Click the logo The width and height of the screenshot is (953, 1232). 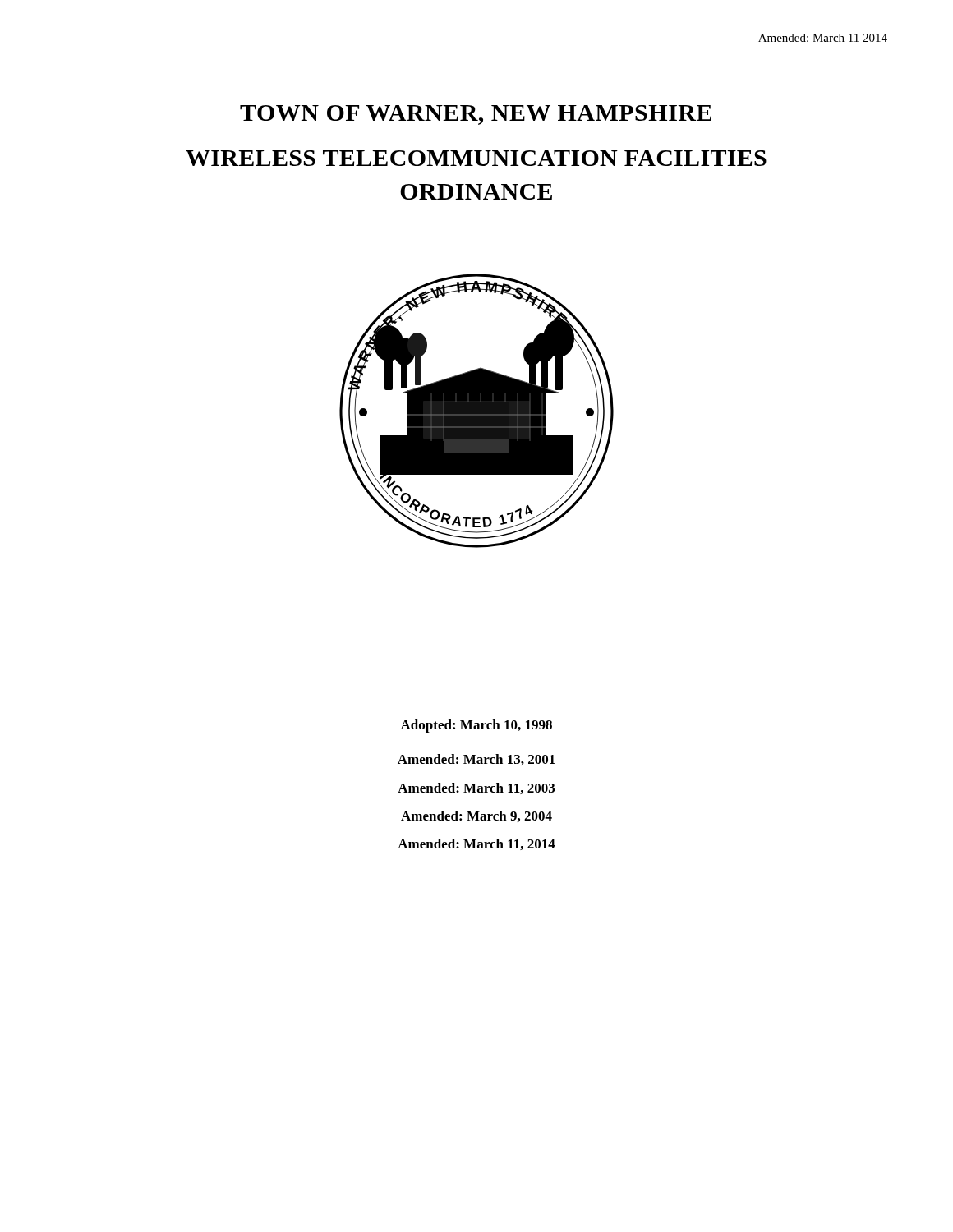coord(476,412)
